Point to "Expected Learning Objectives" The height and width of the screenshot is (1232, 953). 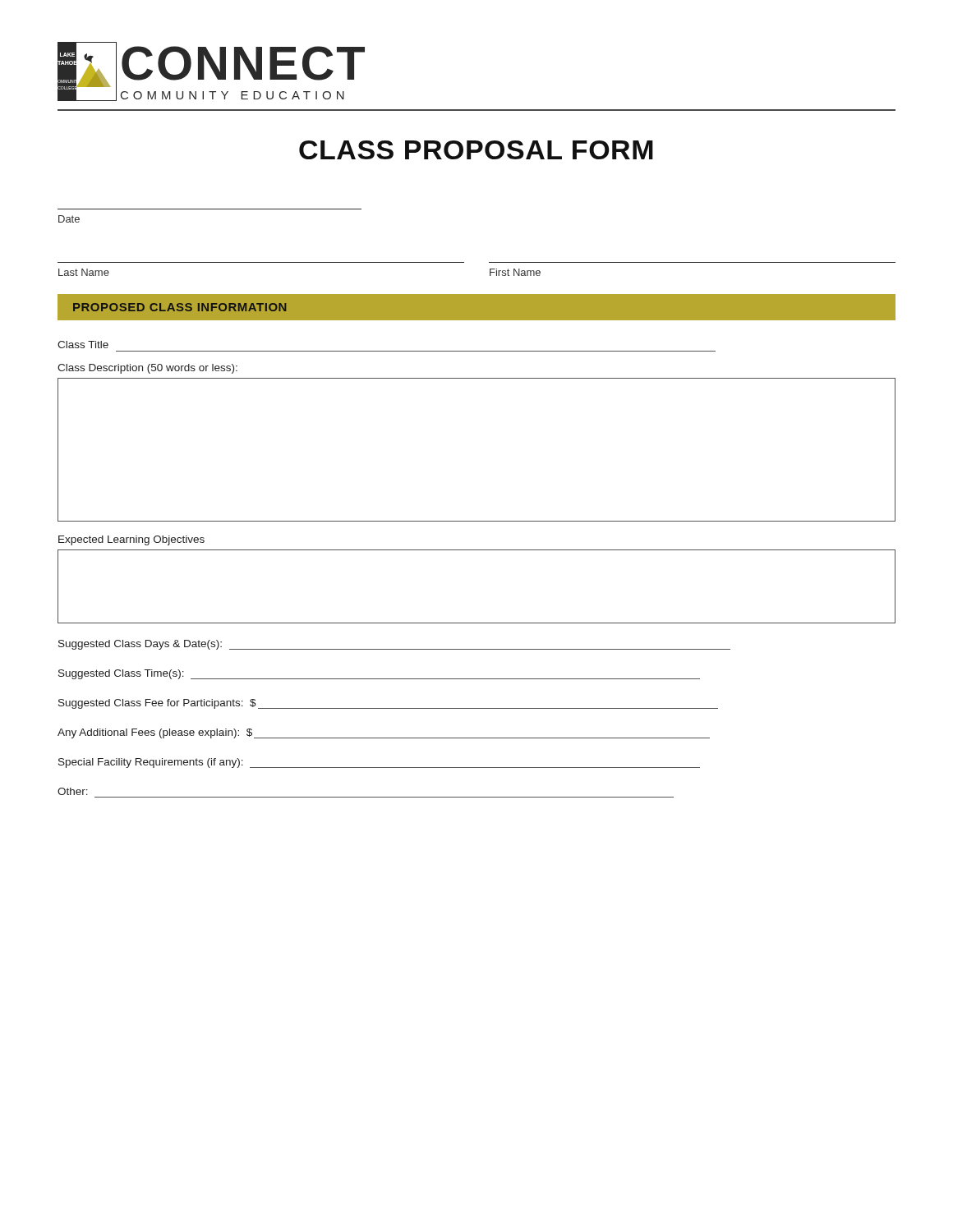tap(131, 539)
